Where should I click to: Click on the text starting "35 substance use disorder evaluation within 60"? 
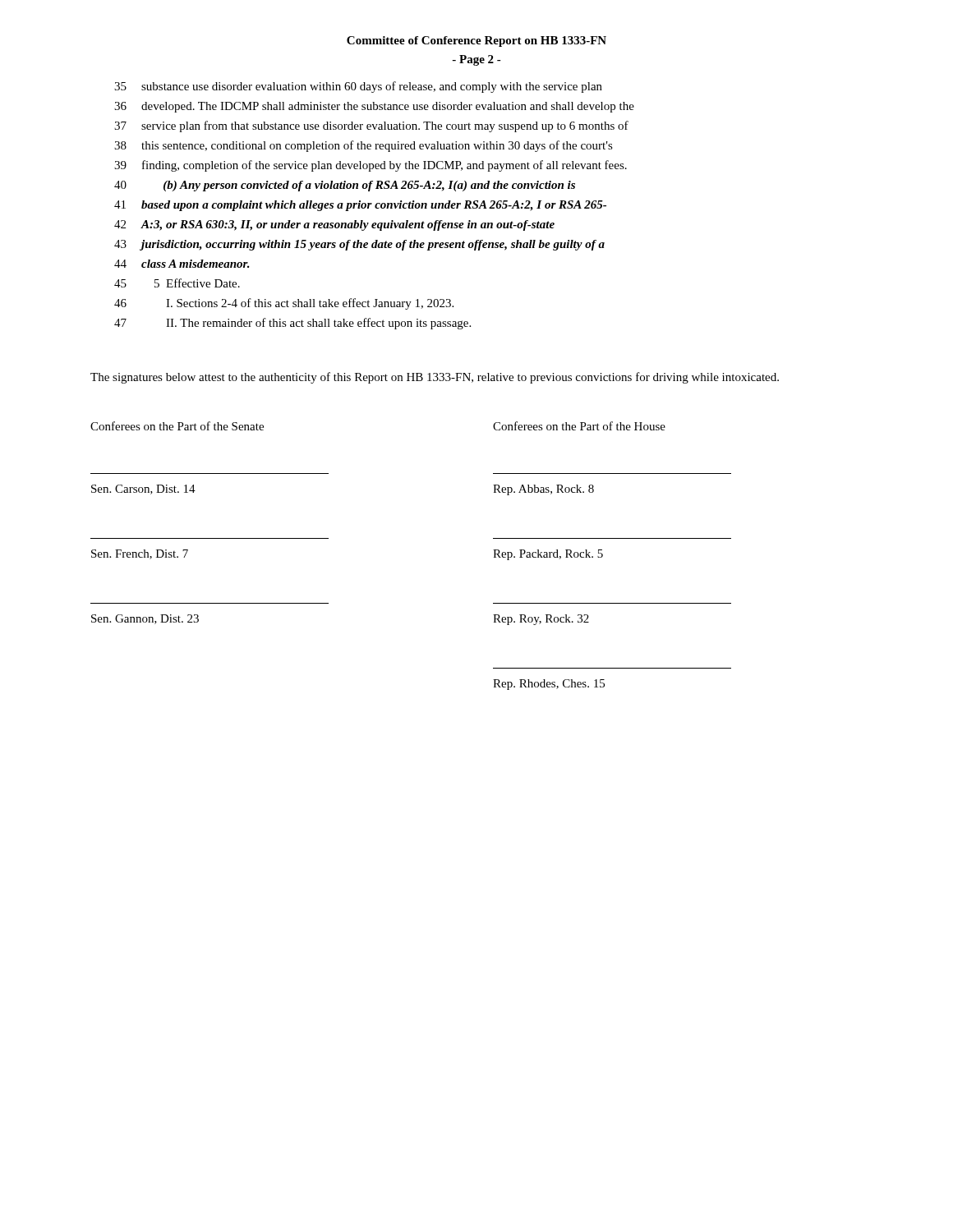click(x=476, y=205)
